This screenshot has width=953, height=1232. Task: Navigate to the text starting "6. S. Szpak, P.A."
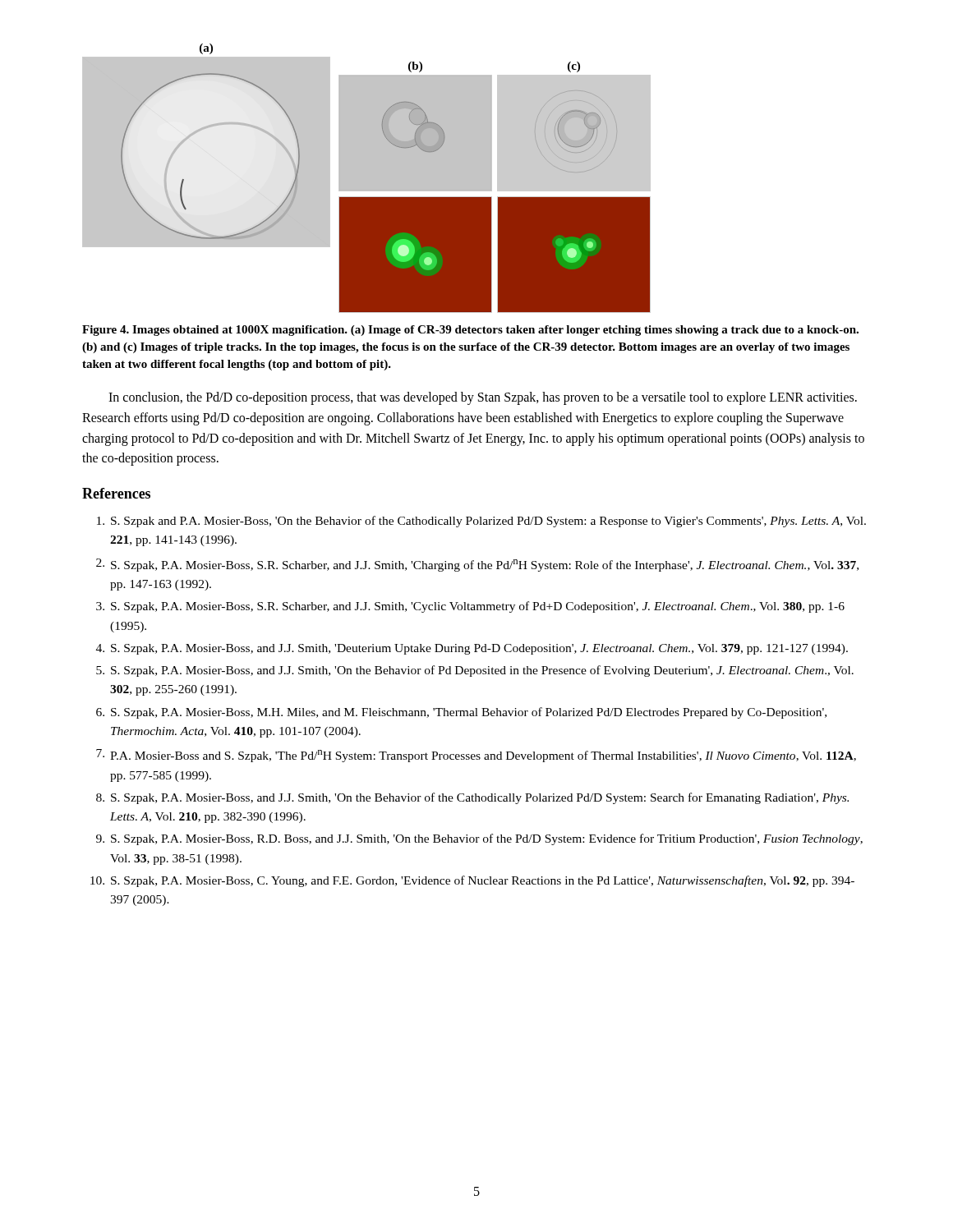[476, 721]
